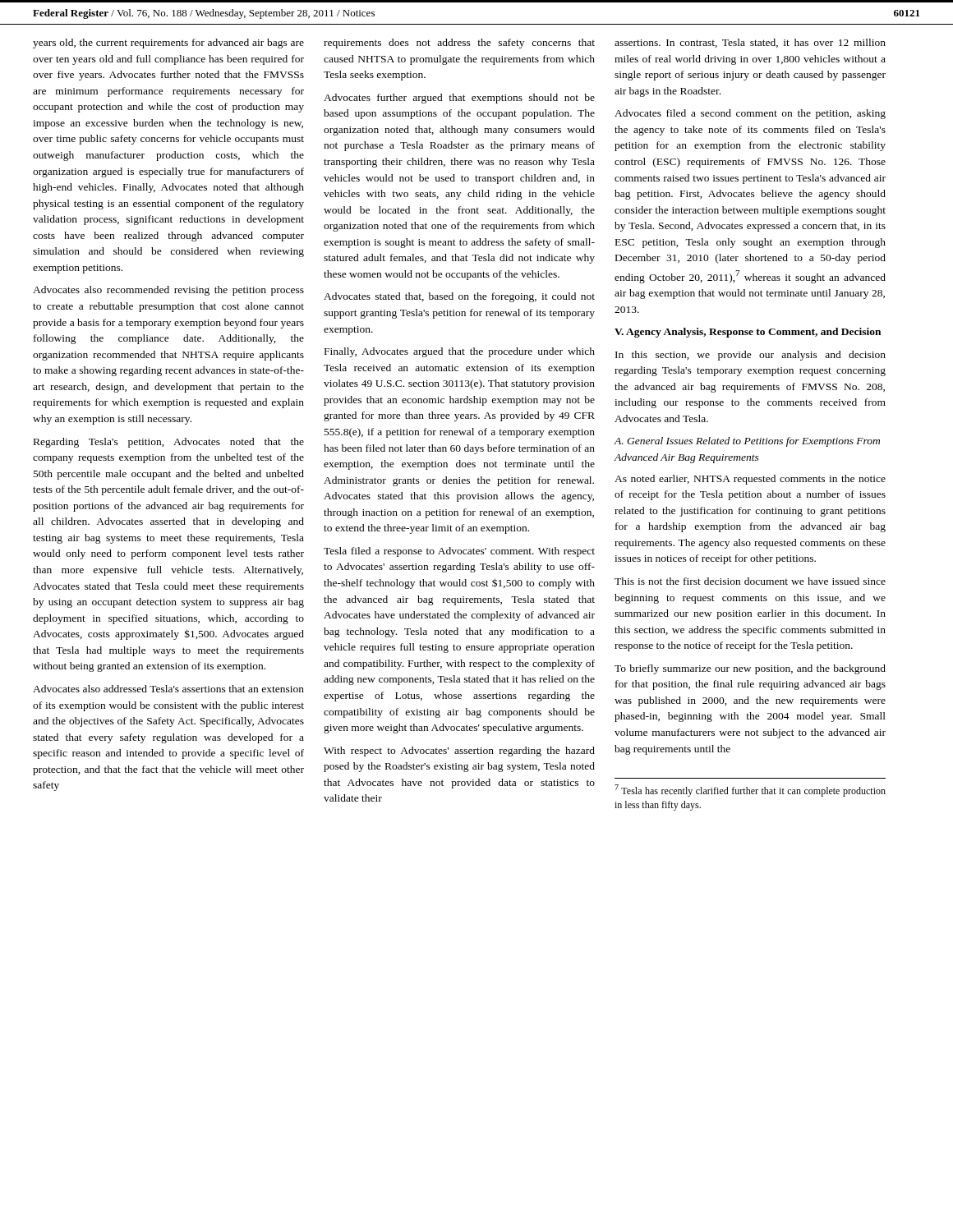Locate the text block with the text "Regarding Tesla's petition, Advocates noted that the company"

(168, 554)
